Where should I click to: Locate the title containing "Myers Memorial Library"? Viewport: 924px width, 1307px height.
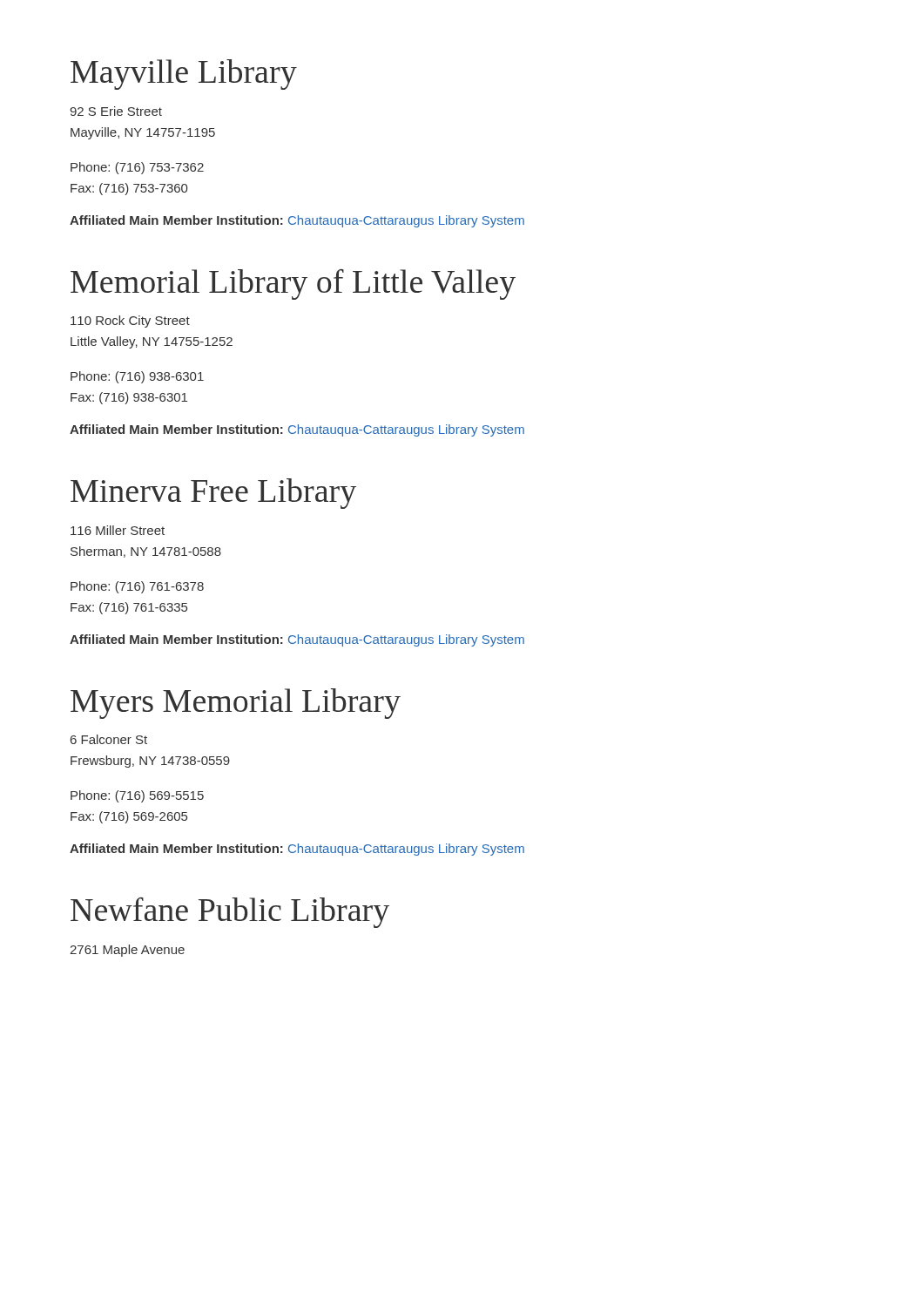tap(236, 704)
